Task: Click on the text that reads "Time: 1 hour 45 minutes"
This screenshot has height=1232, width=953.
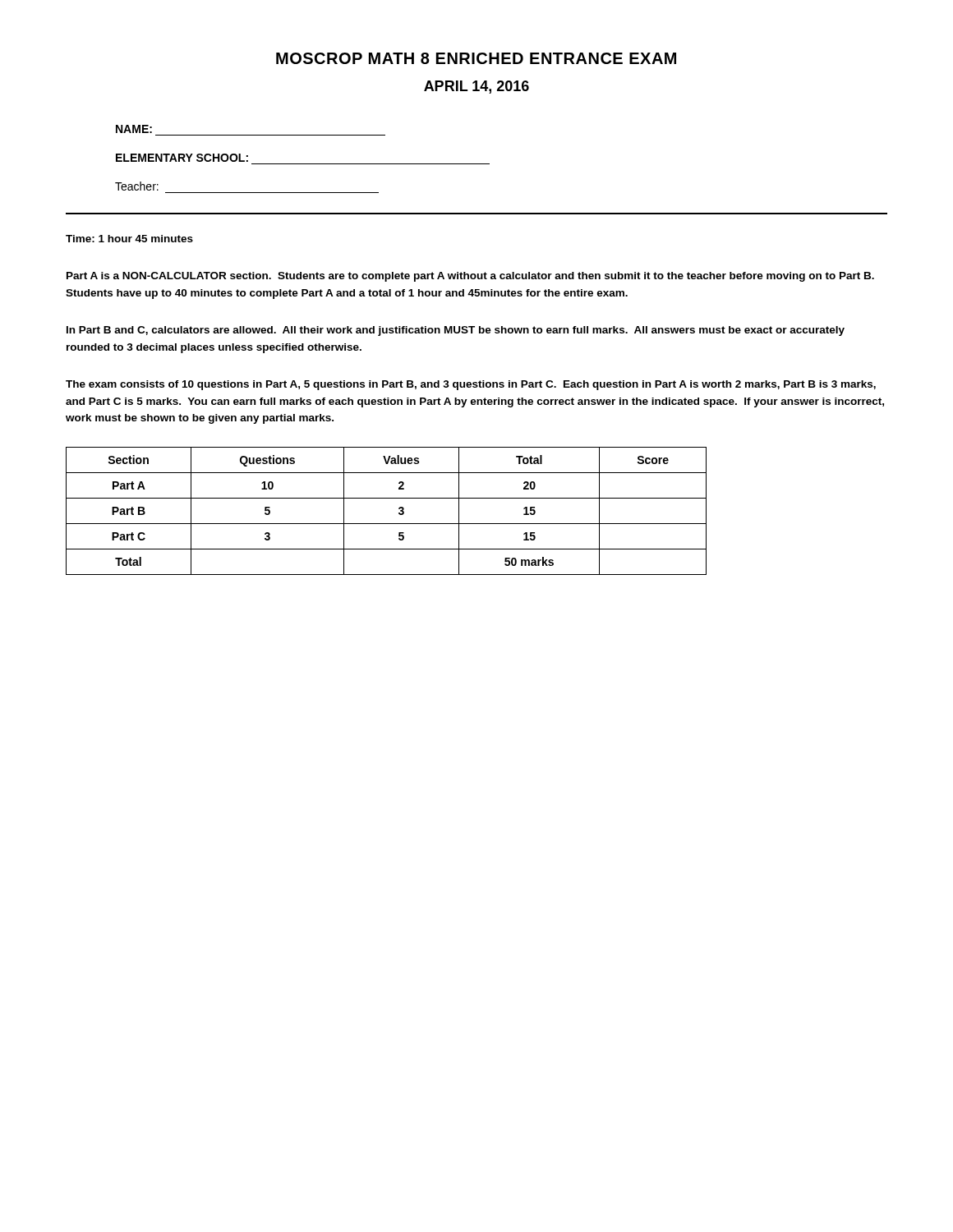Action: click(129, 239)
